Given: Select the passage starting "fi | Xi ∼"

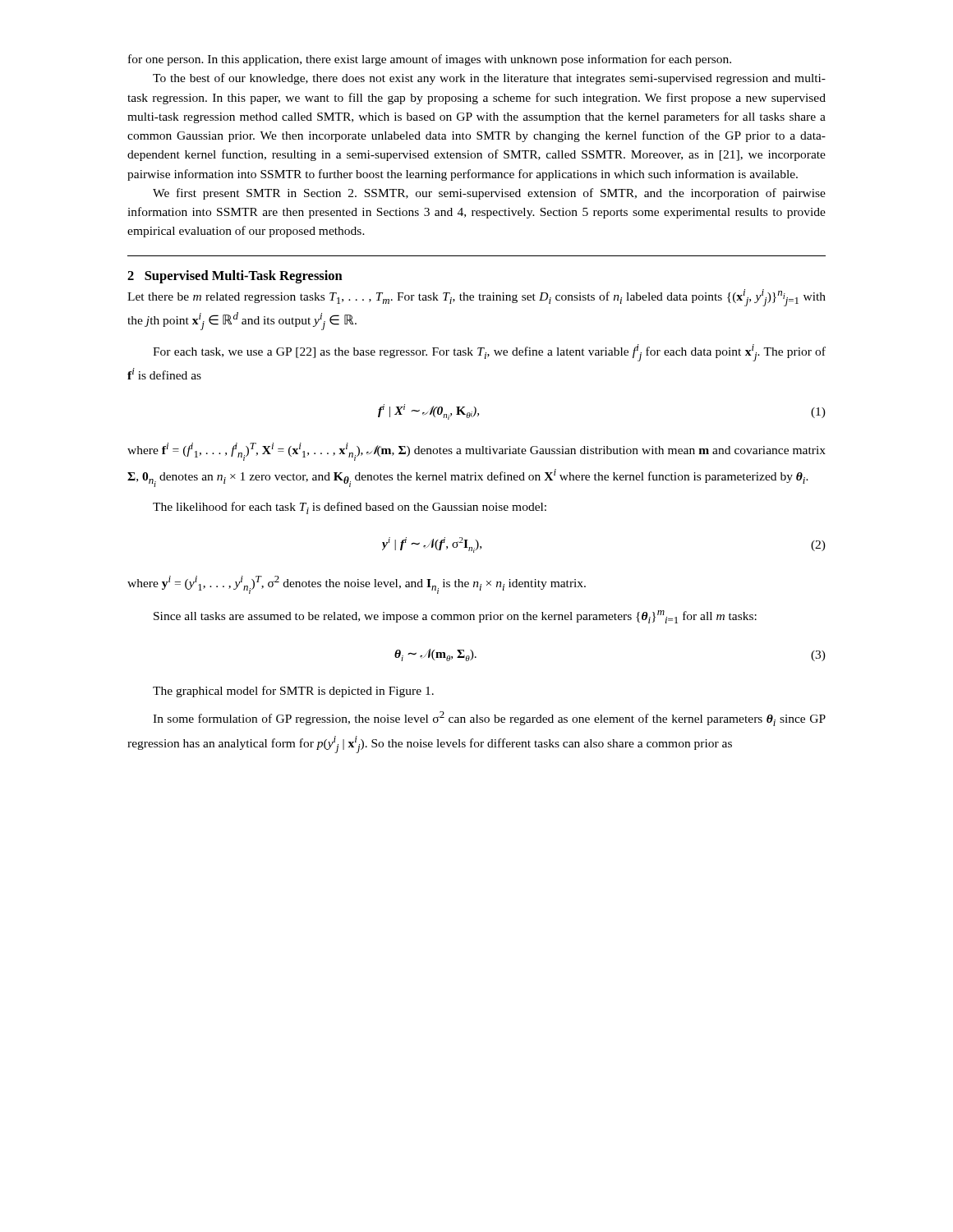Looking at the screenshot, I should pyautogui.click(x=476, y=411).
